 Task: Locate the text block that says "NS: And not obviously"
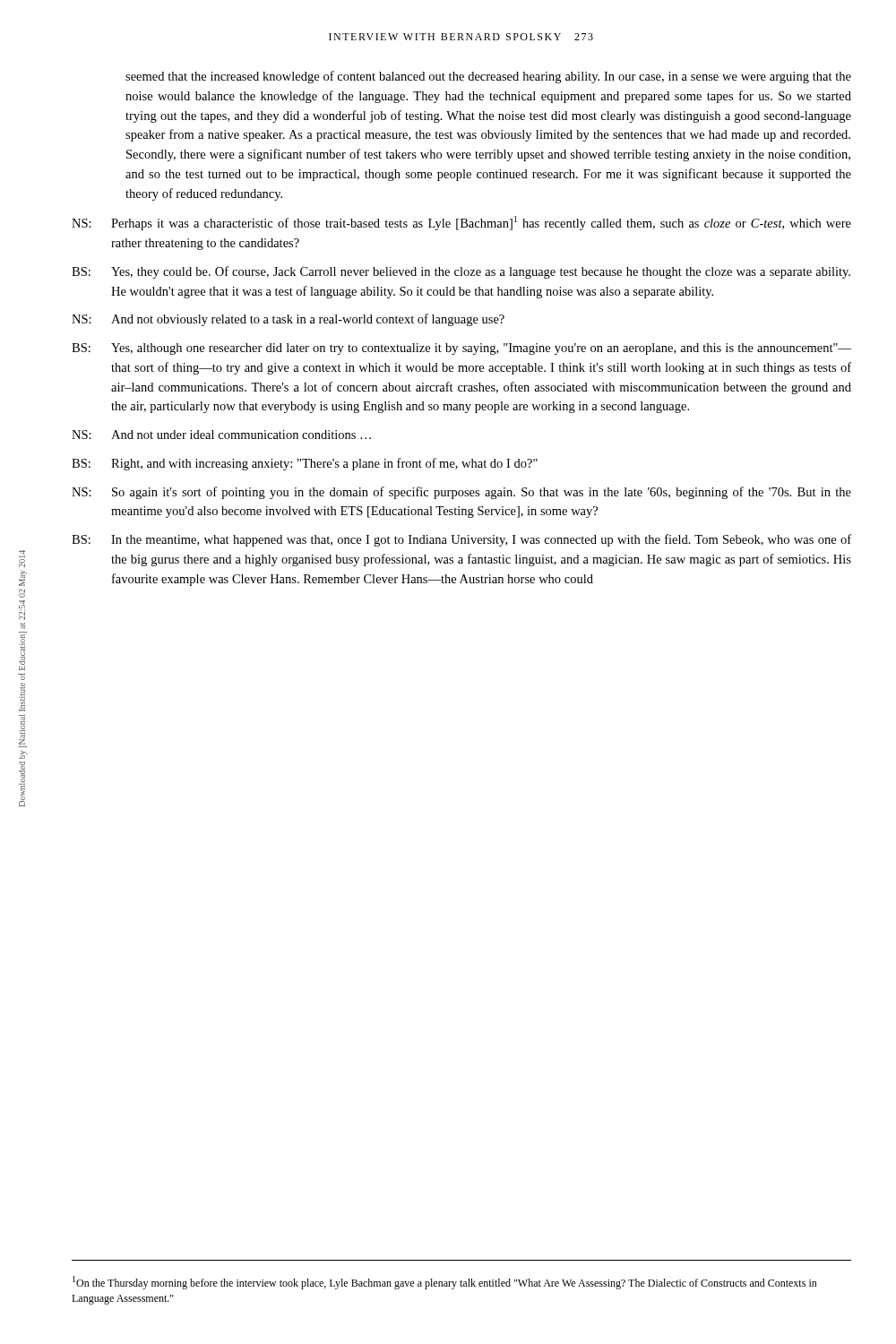point(461,320)
